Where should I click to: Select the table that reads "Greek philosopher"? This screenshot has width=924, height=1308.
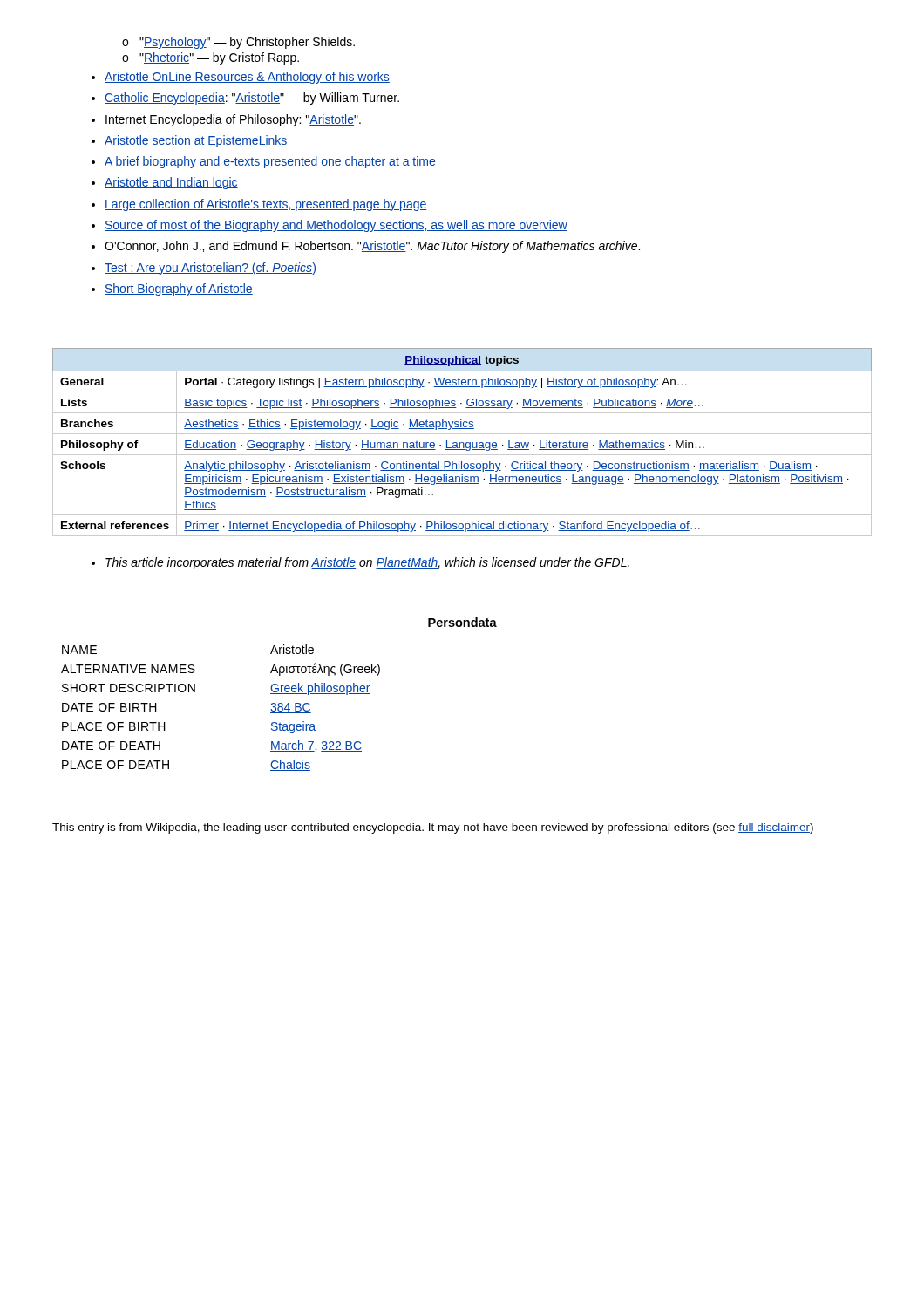462,707
